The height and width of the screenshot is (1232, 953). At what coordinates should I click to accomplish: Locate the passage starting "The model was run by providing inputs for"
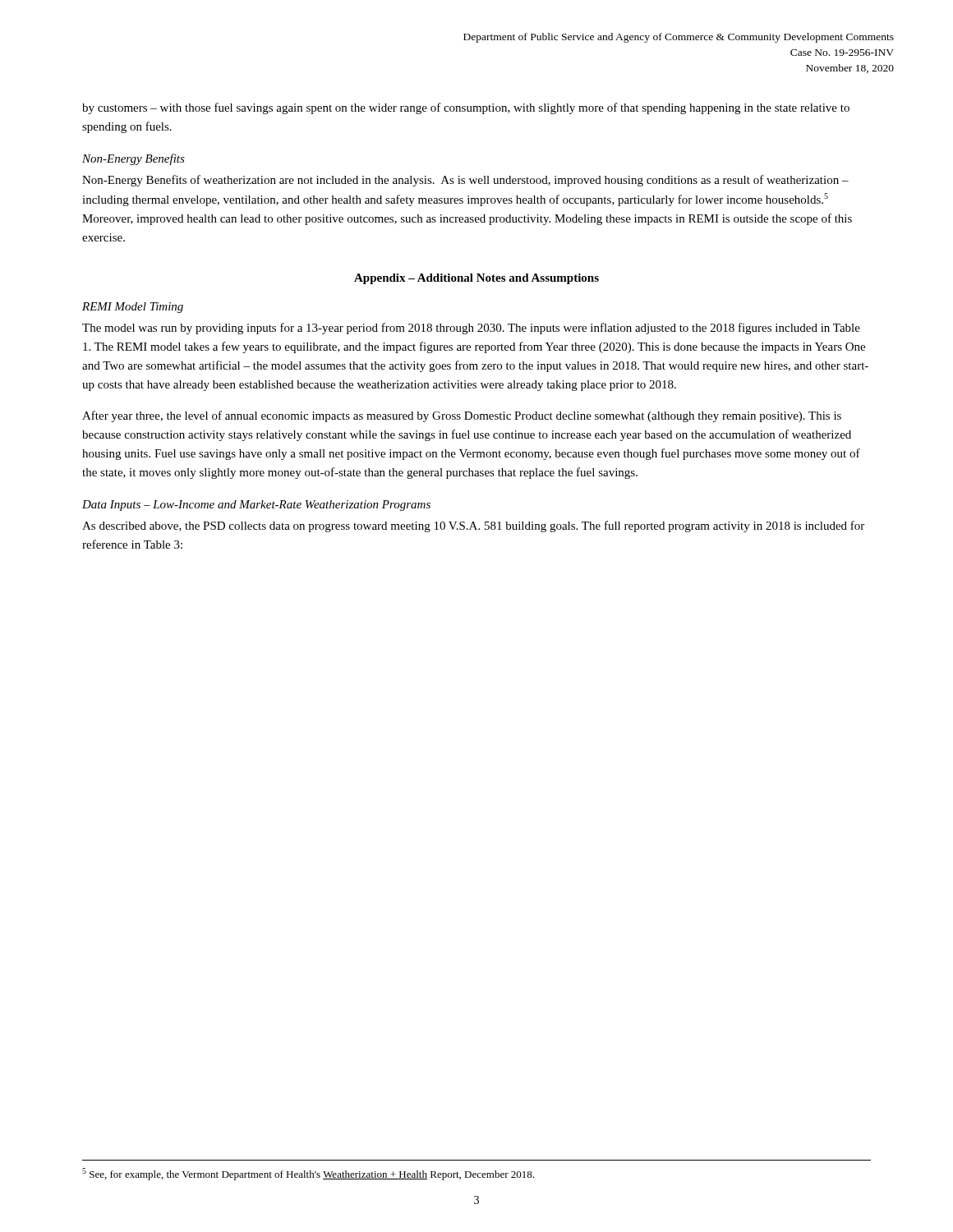[475, 356]
